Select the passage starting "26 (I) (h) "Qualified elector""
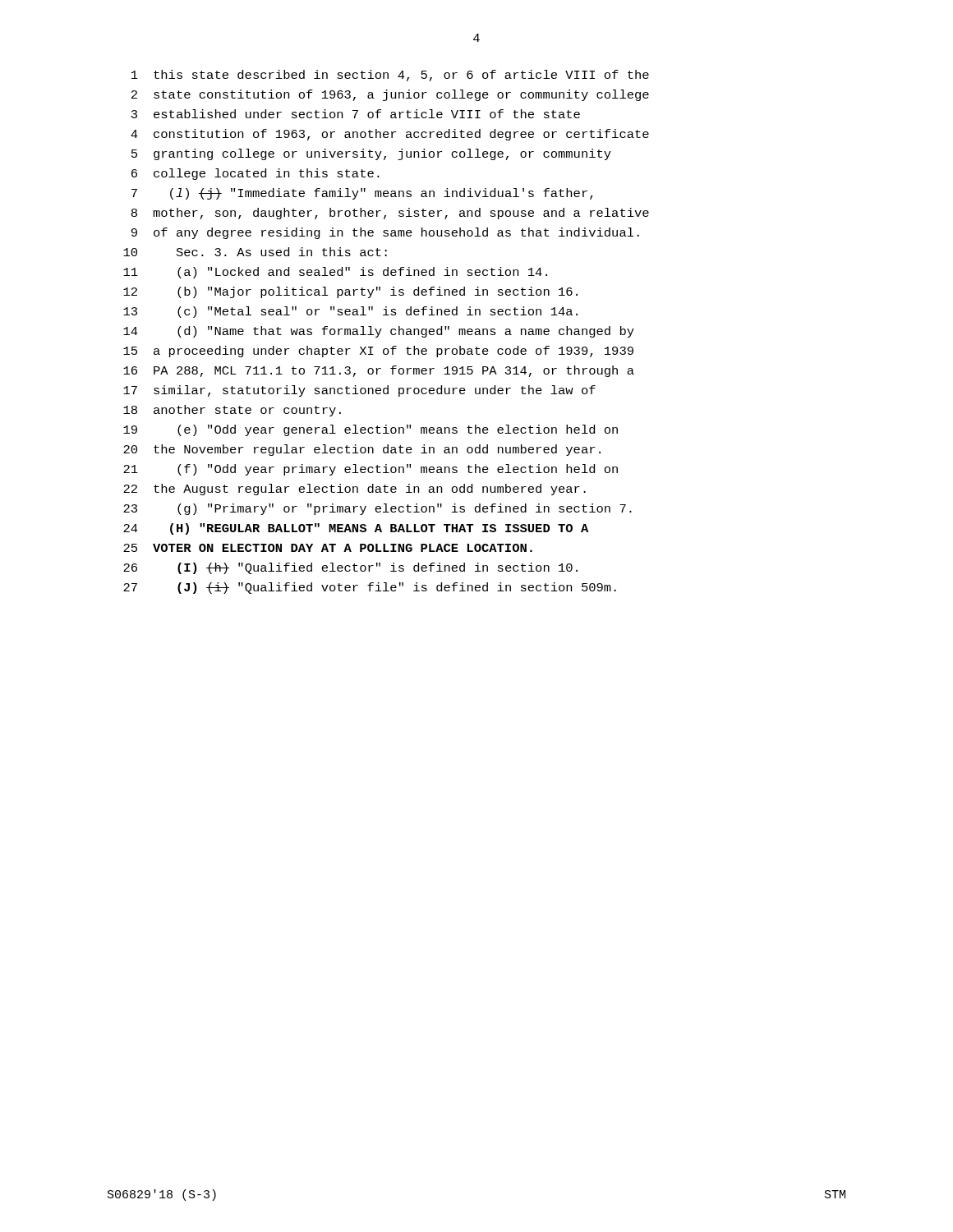This screenshot has height=1232, width=953. pos(489,569)
